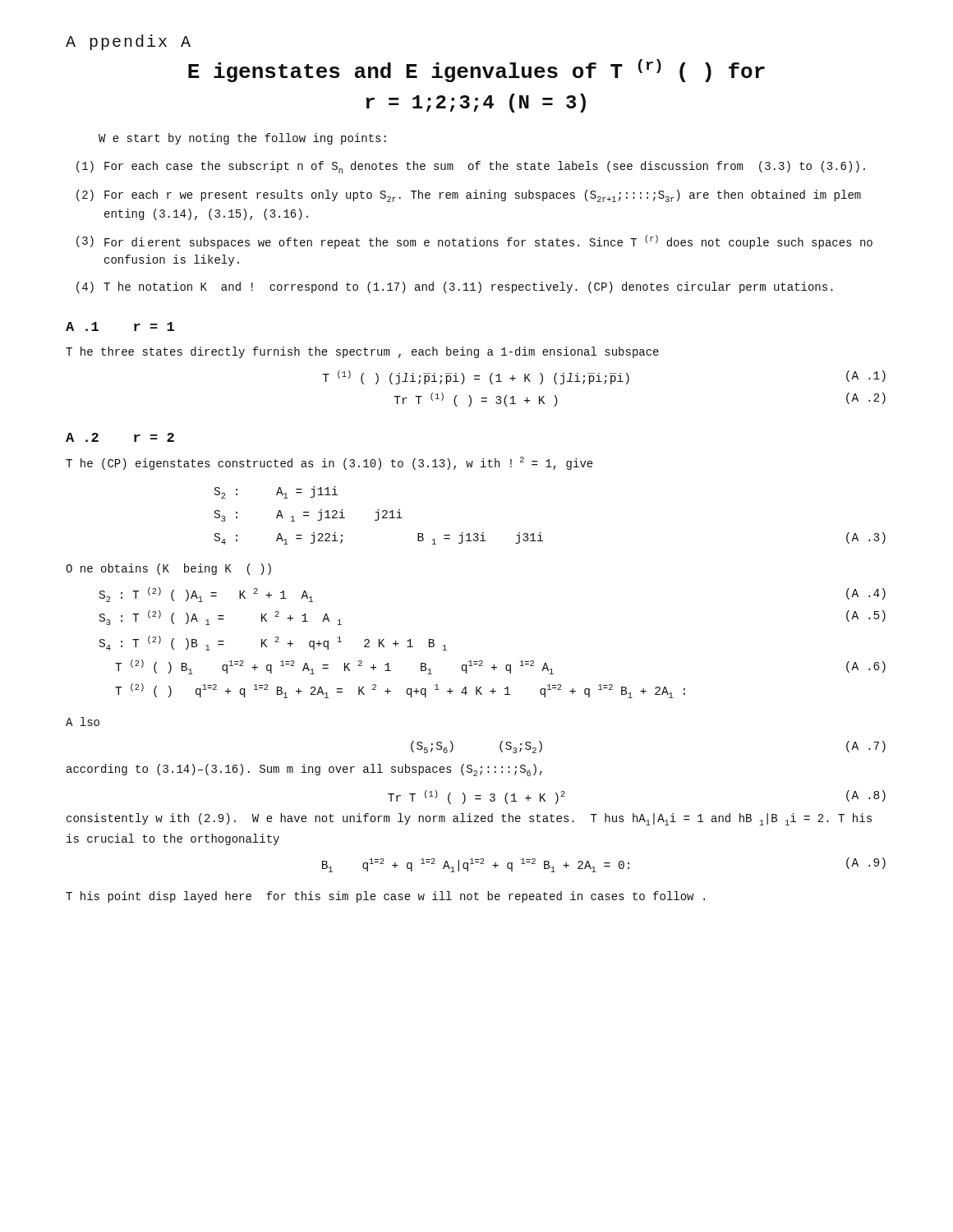Locate the block starting "S2 : A1 = j11i S3"
Viewport: 953px width, 1232px height.
coord(276,492)
